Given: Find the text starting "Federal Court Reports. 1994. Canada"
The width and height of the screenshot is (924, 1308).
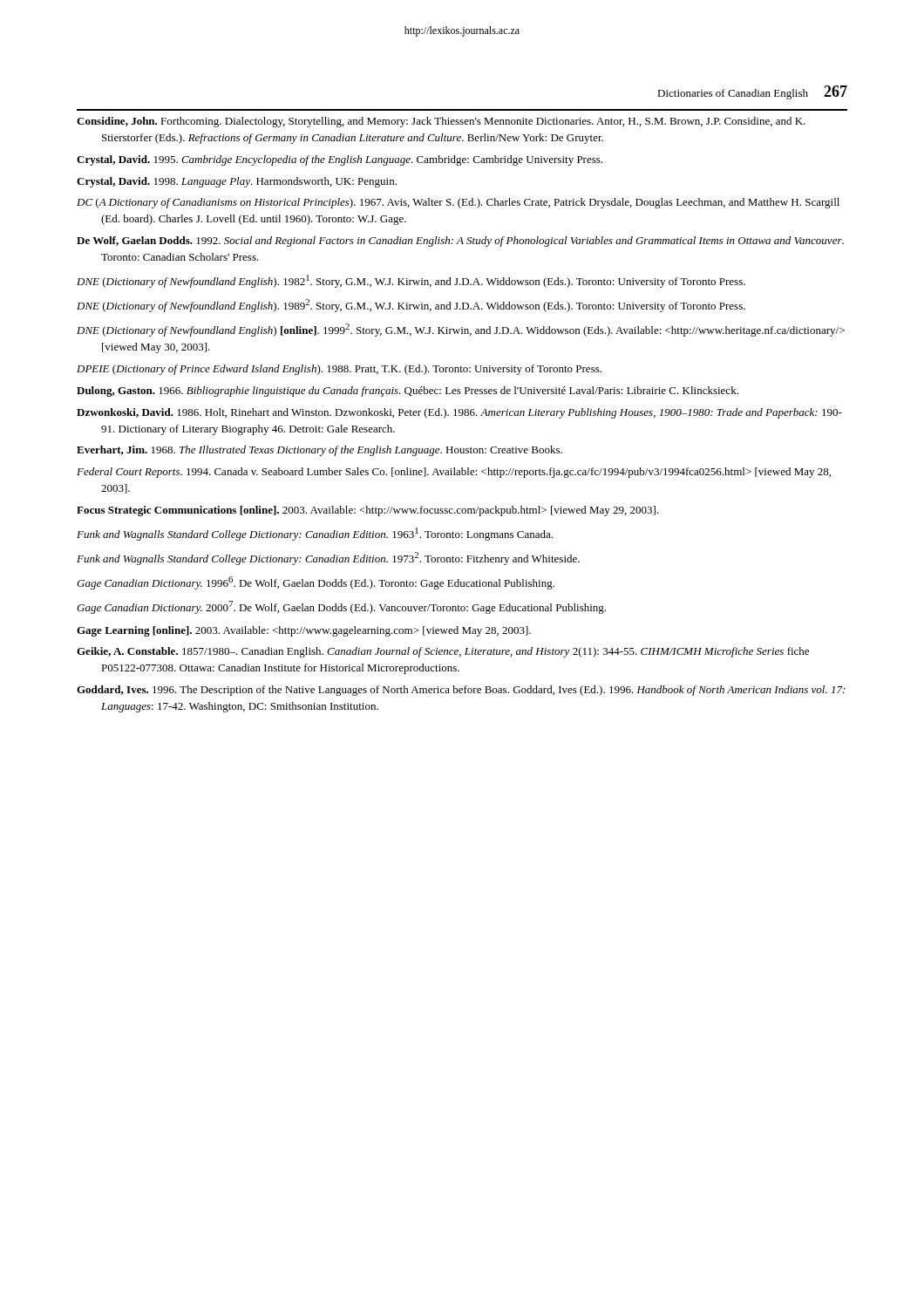Looking at the screenshot, I should point(454,480).
